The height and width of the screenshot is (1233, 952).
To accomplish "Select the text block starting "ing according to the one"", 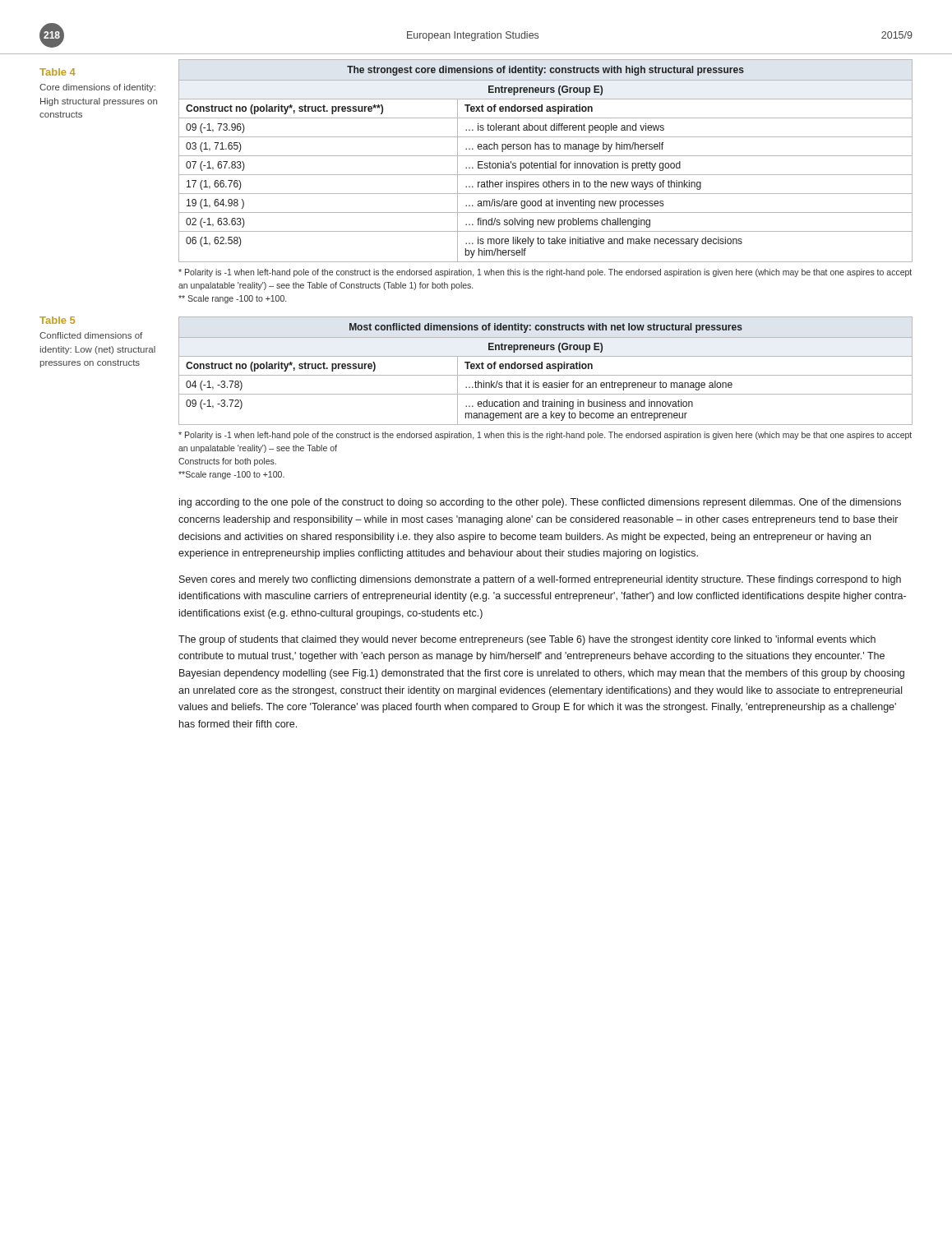I will [540, 528].
